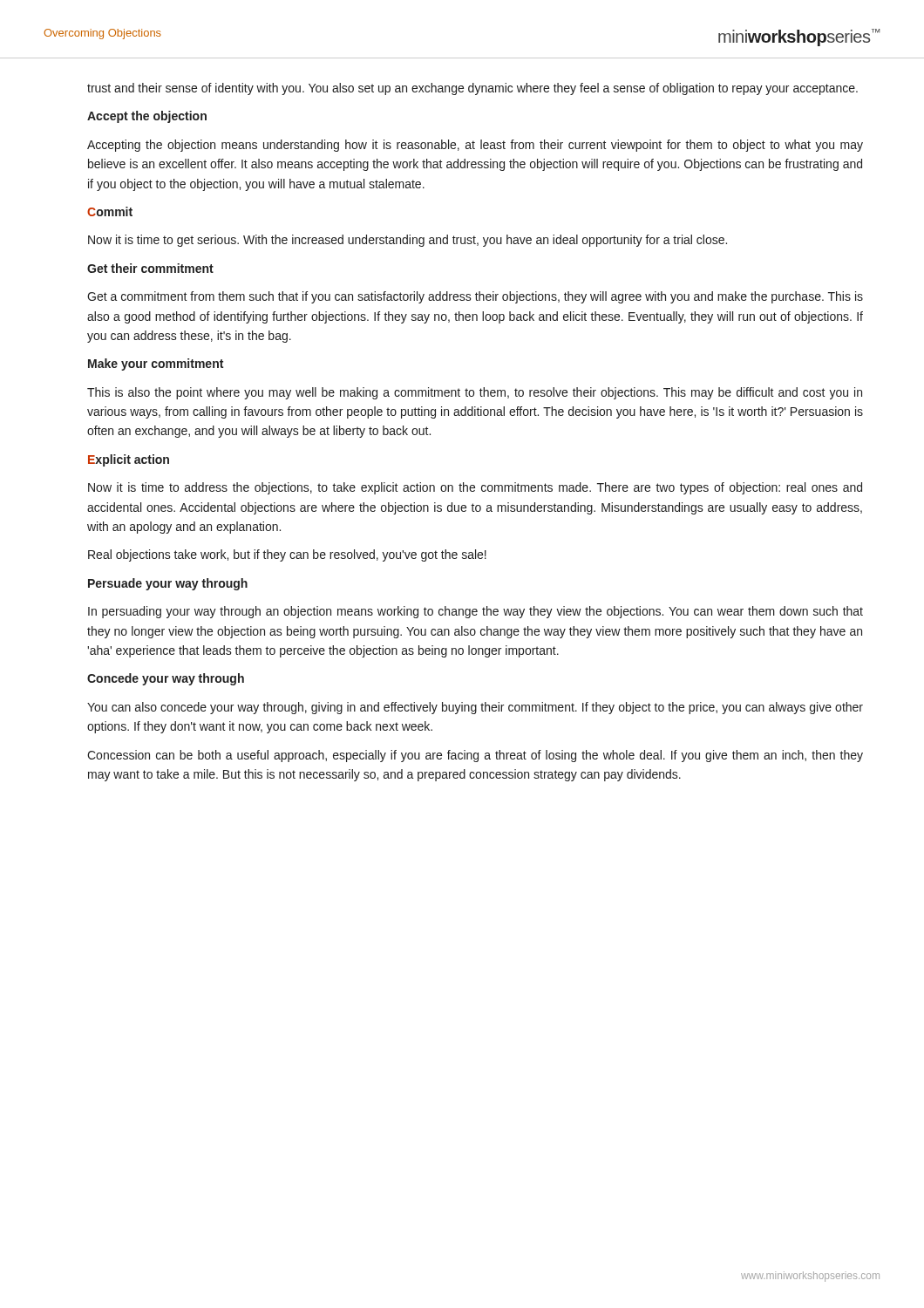Find the element starting "Real objections take work, but if"
The image size is (924, 1308).
click(475, 555)
